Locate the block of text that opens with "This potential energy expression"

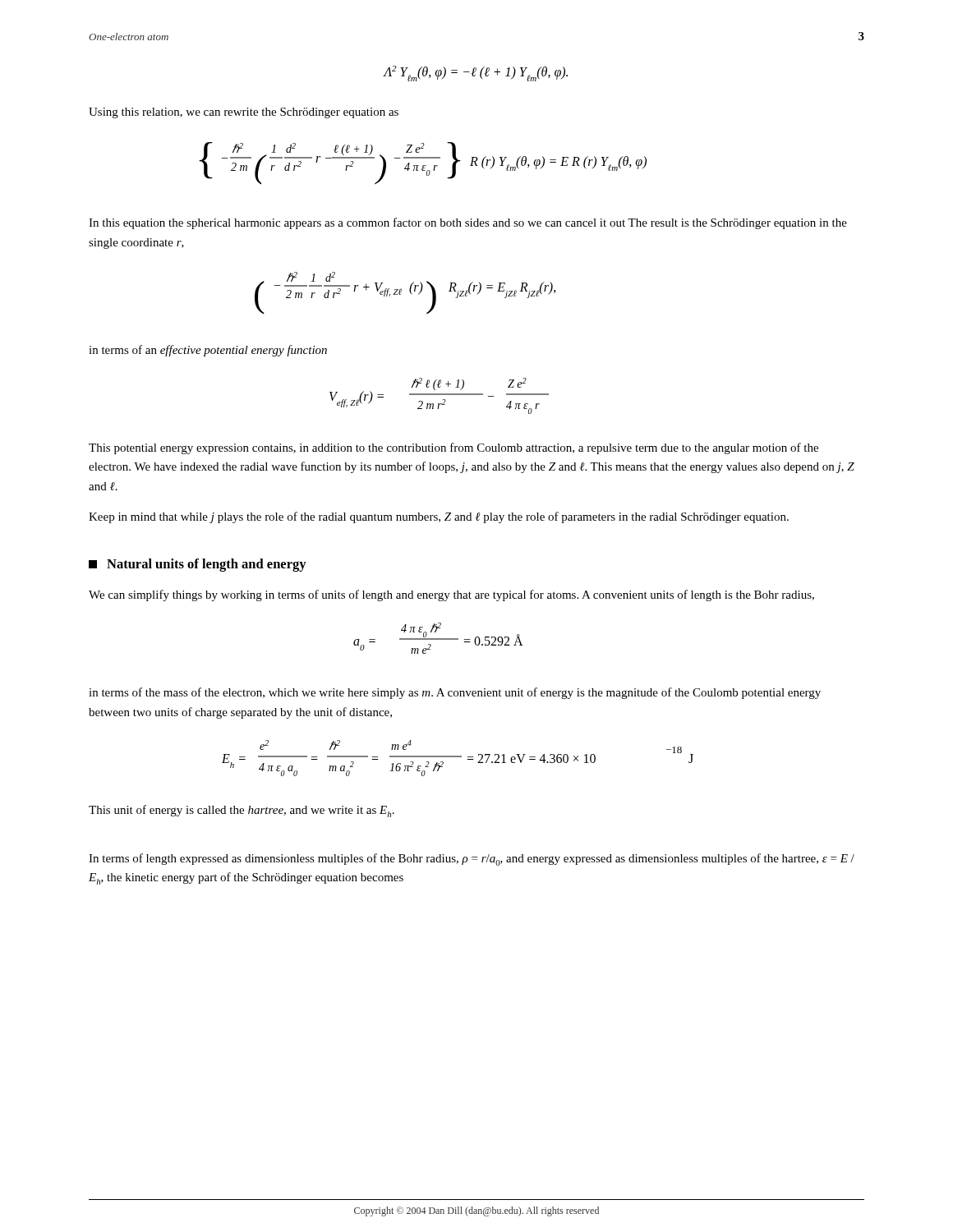coord(471,467)
